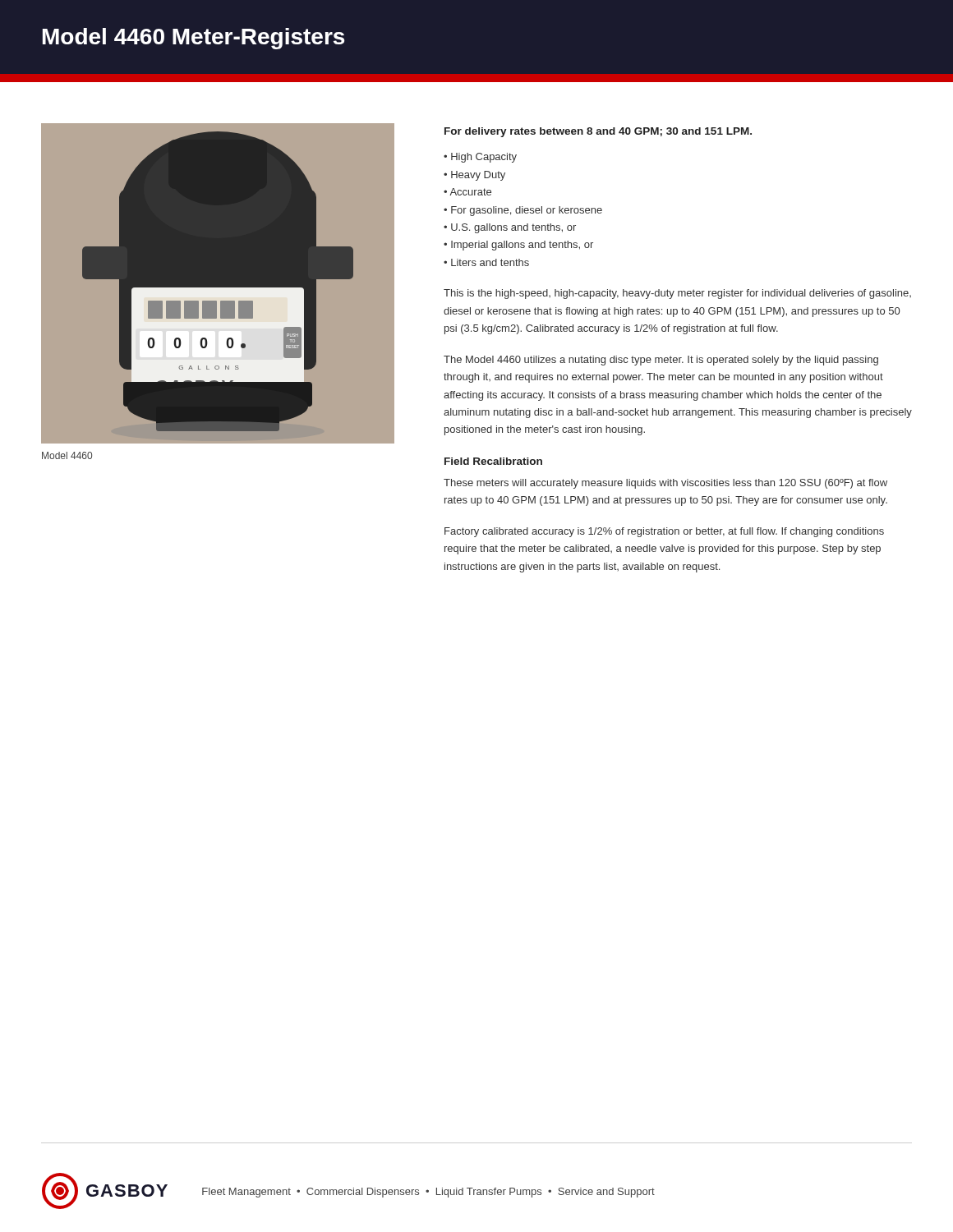Find the passage starting "Field Recalibration"

coord(493,461)
